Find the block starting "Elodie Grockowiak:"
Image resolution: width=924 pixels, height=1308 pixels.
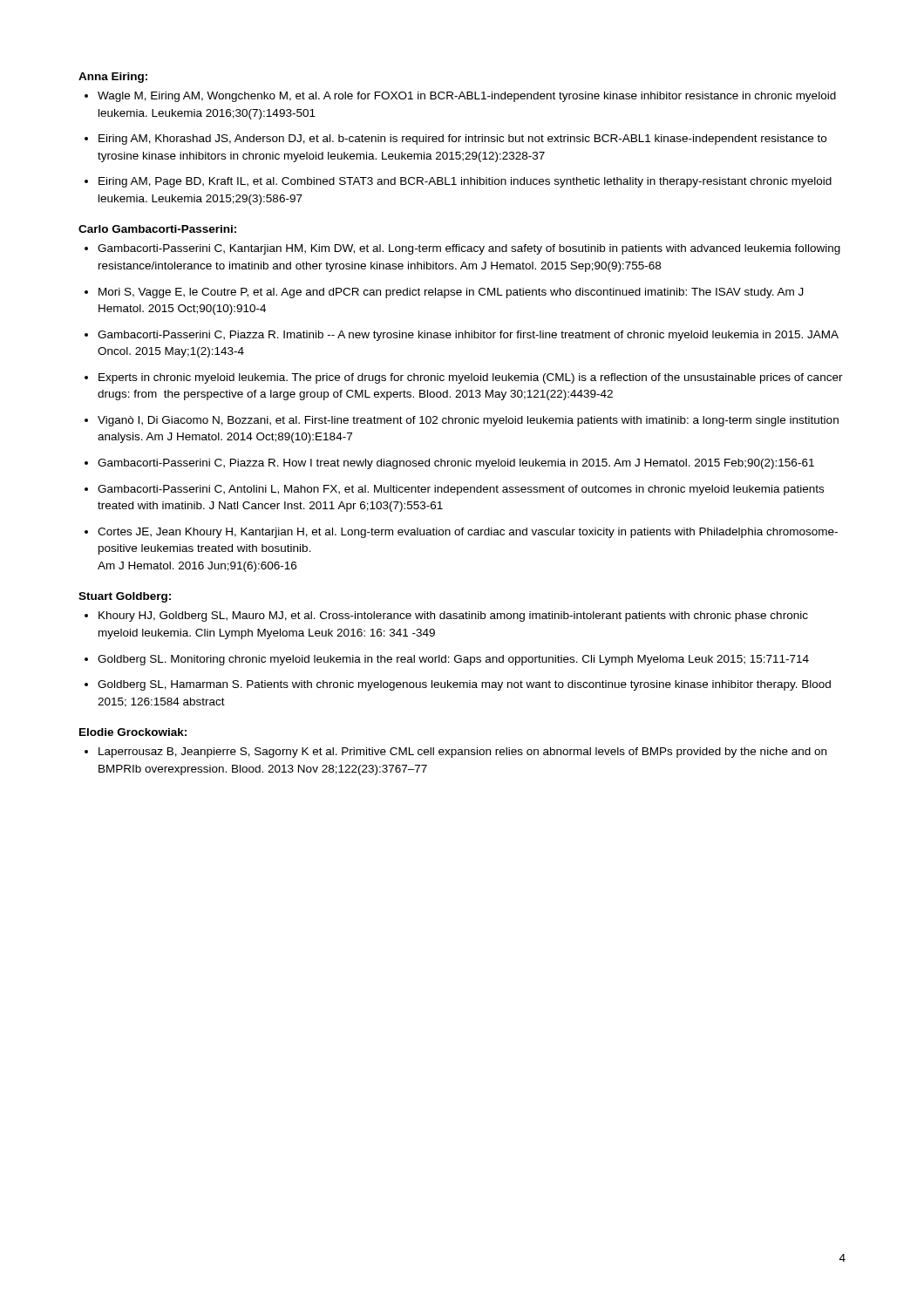click(x=133, y=732)
